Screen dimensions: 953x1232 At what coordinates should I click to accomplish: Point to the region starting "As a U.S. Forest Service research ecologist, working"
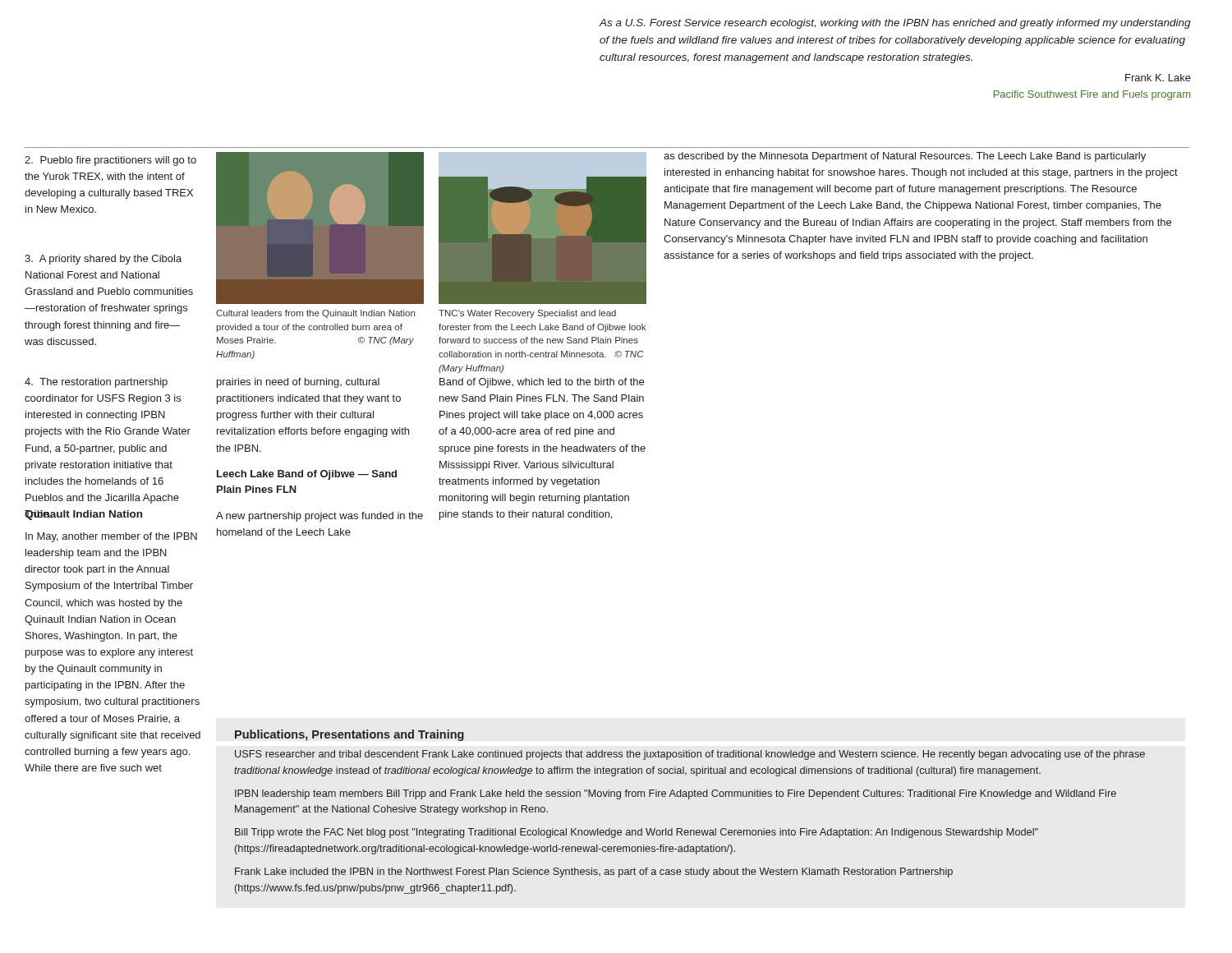pyautogui.click(x=895, y=59)
